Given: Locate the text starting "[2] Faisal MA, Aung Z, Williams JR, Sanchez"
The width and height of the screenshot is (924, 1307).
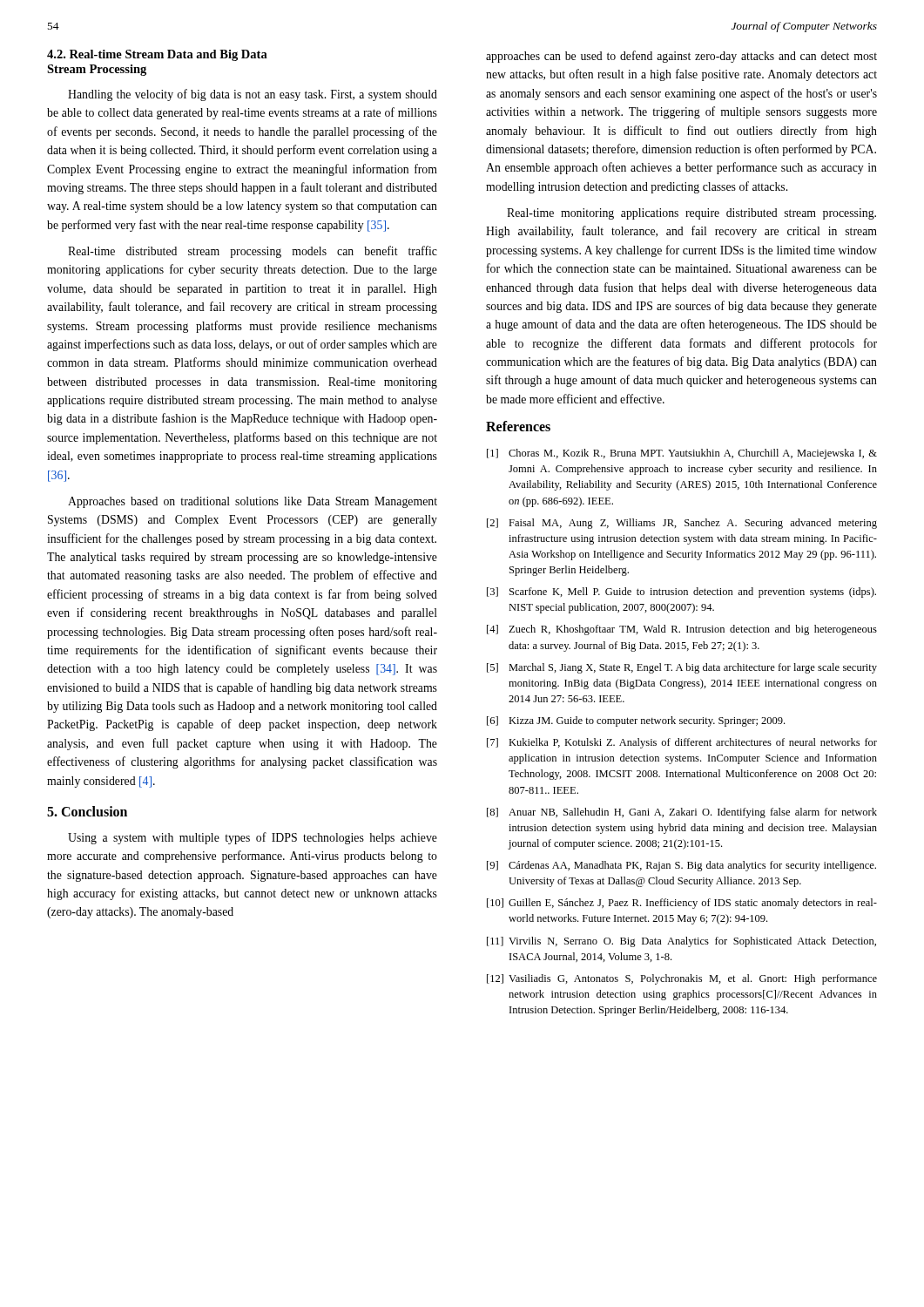Looking at the screenshot, I should click(681, 546).
